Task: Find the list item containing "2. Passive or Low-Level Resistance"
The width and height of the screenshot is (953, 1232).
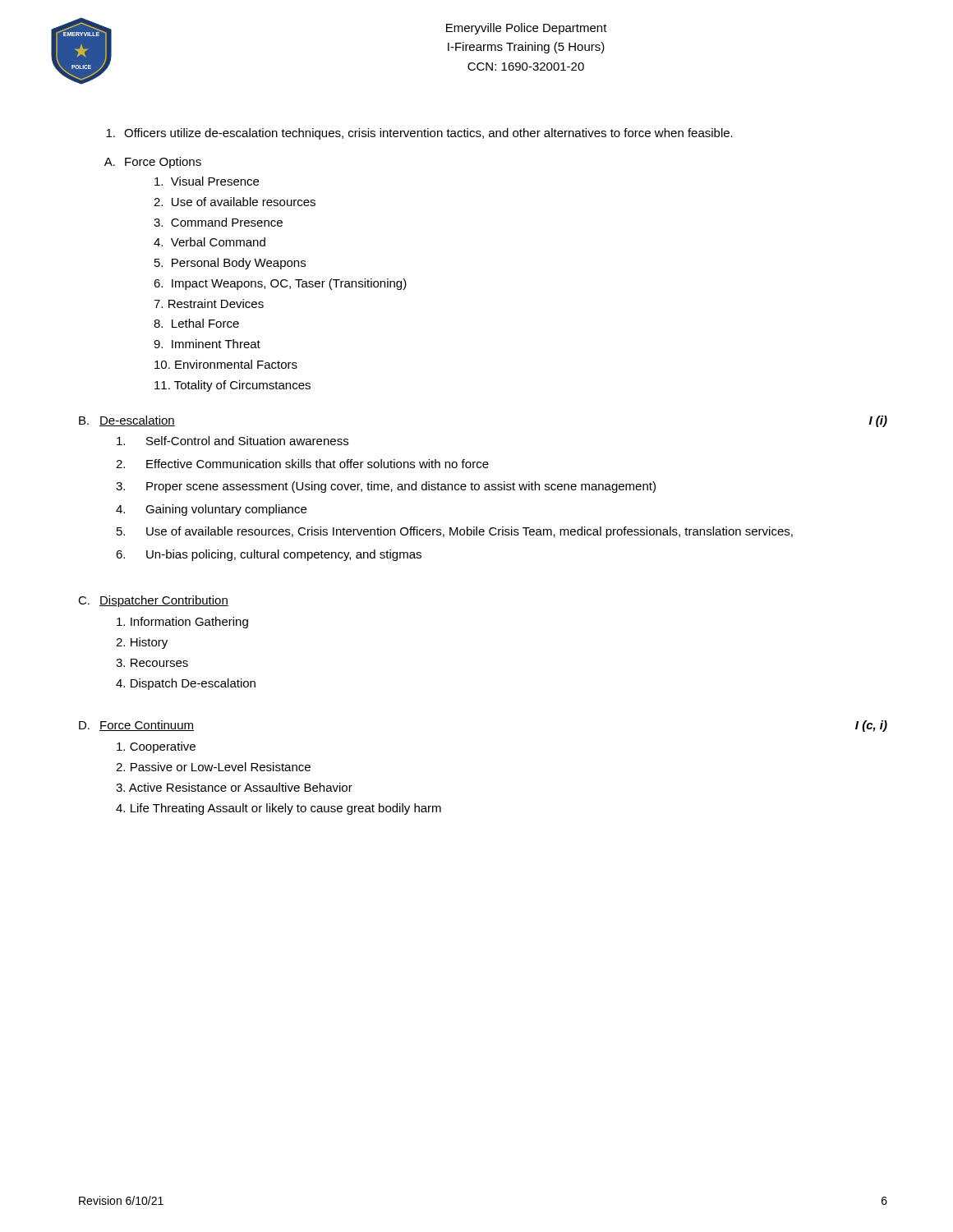Action: (x=213, y=767)
